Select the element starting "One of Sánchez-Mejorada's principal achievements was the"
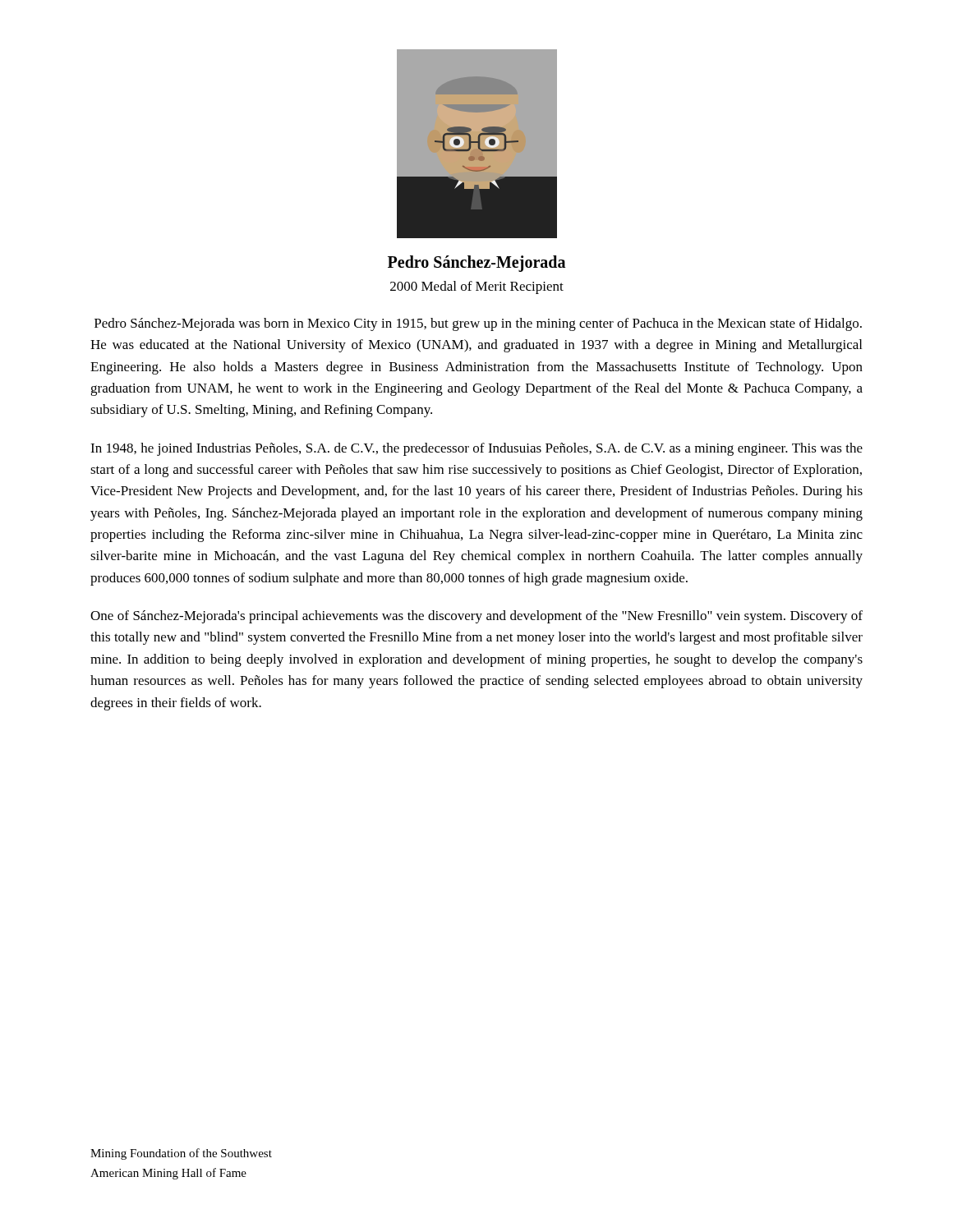 point(476,659)
